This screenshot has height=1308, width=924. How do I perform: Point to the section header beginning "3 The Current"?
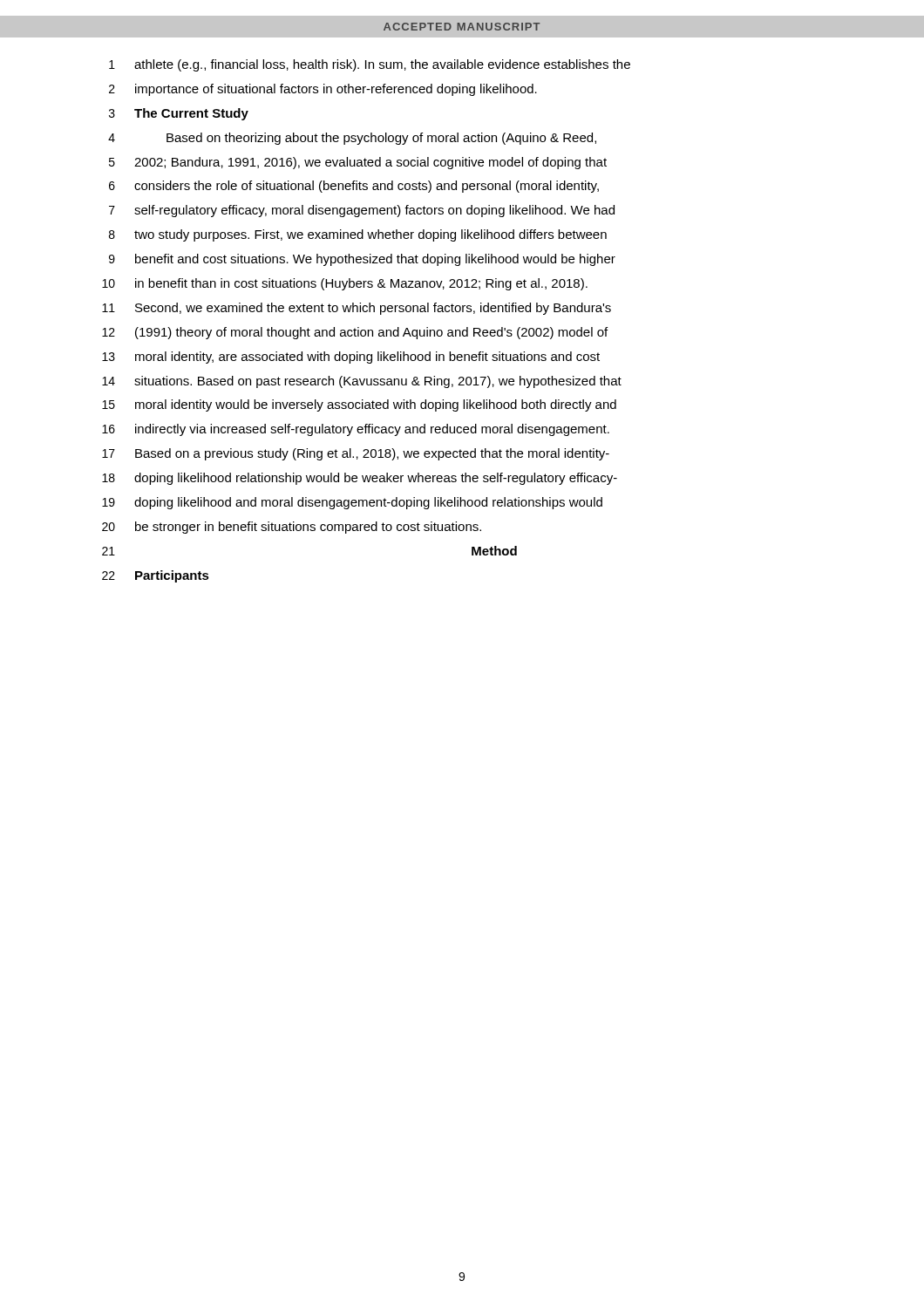click(x=179, y=114)
